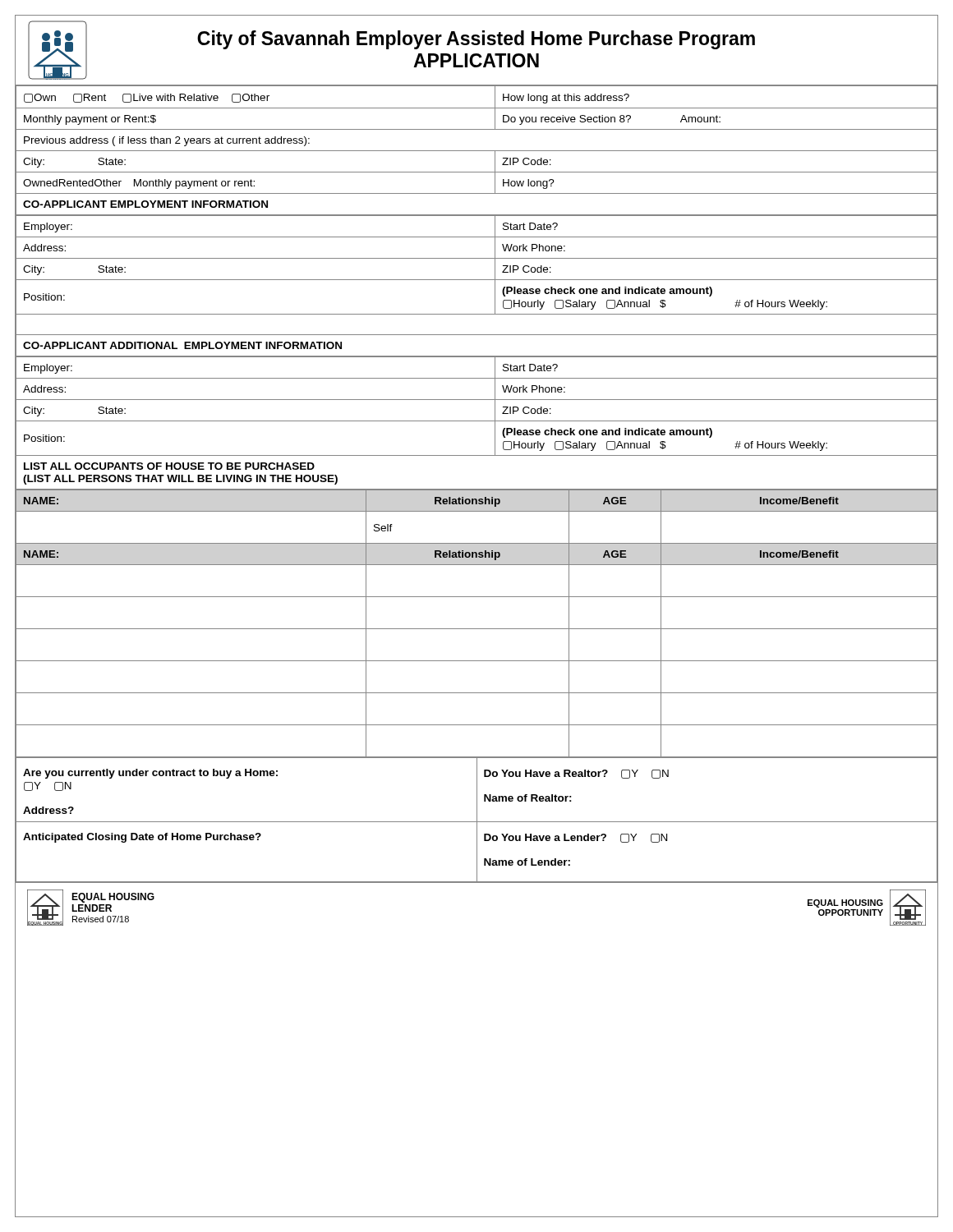Select the passage starting "LIST ALL OCCUPANTS"
The width and height of the screenshot is (953, 1232).
pos(476,473)
